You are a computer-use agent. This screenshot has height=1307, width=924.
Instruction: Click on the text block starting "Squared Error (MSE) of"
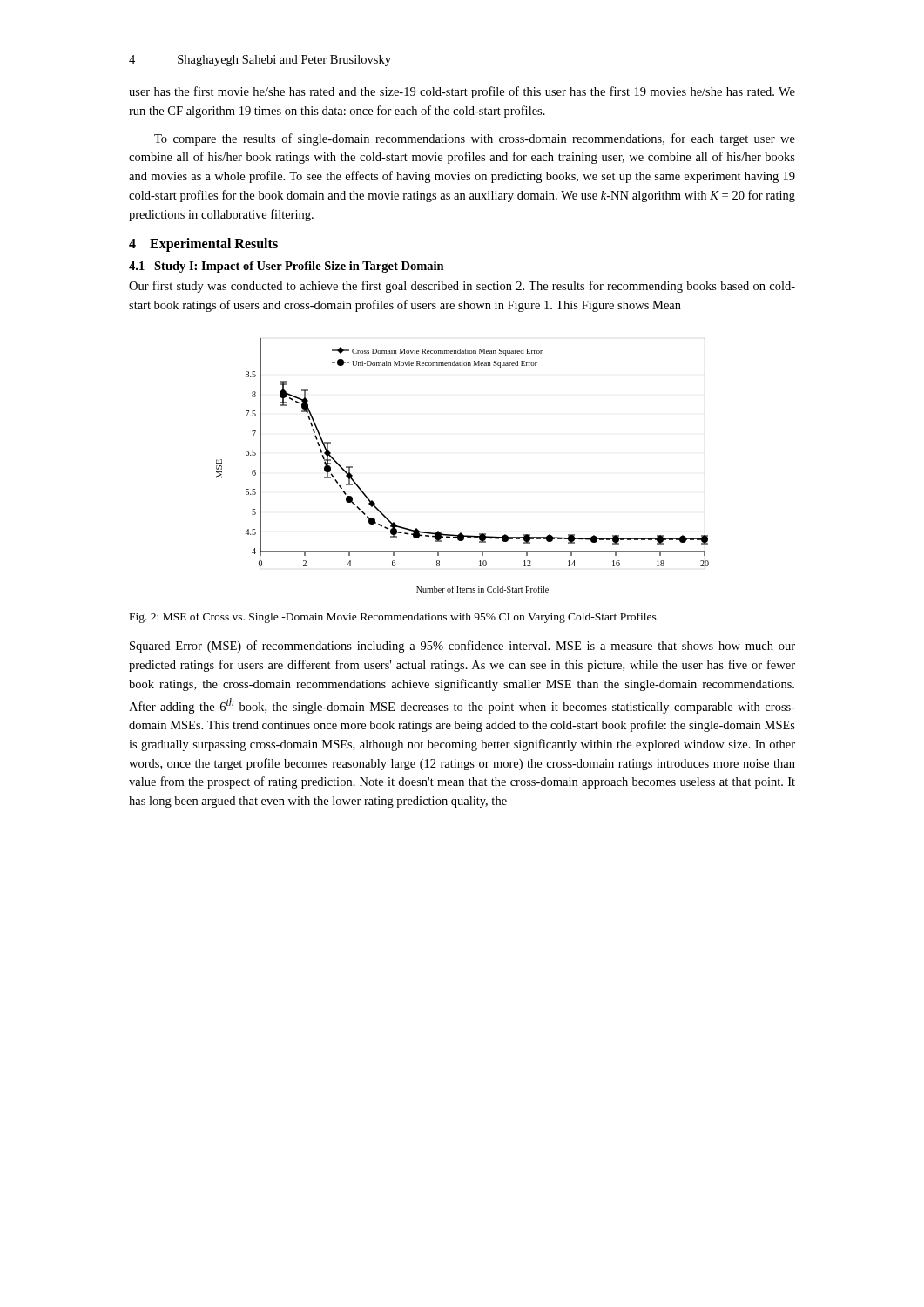(x=462, y=724)
